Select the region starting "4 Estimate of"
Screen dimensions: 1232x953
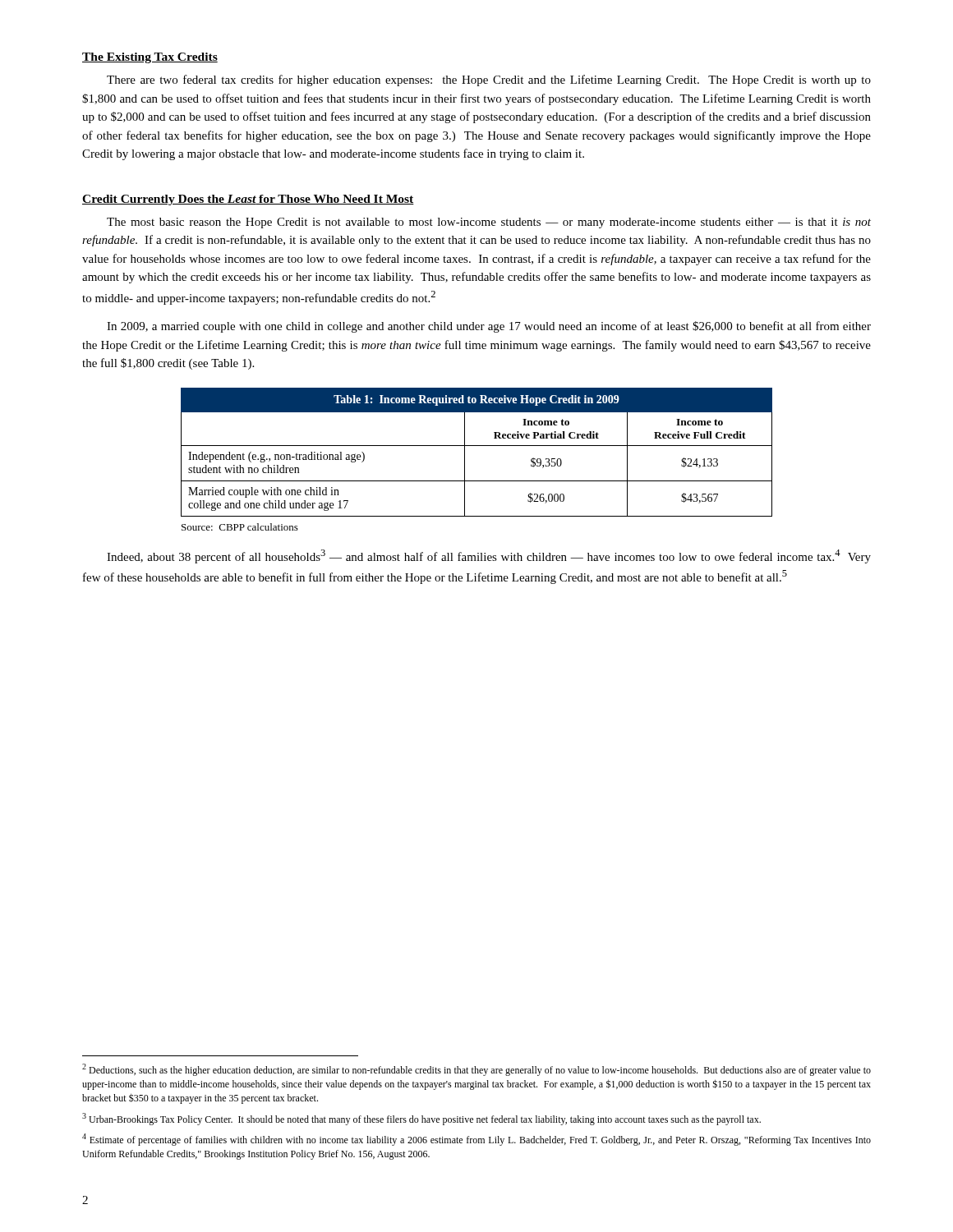pyautogui.click(x=476, y=1146)
